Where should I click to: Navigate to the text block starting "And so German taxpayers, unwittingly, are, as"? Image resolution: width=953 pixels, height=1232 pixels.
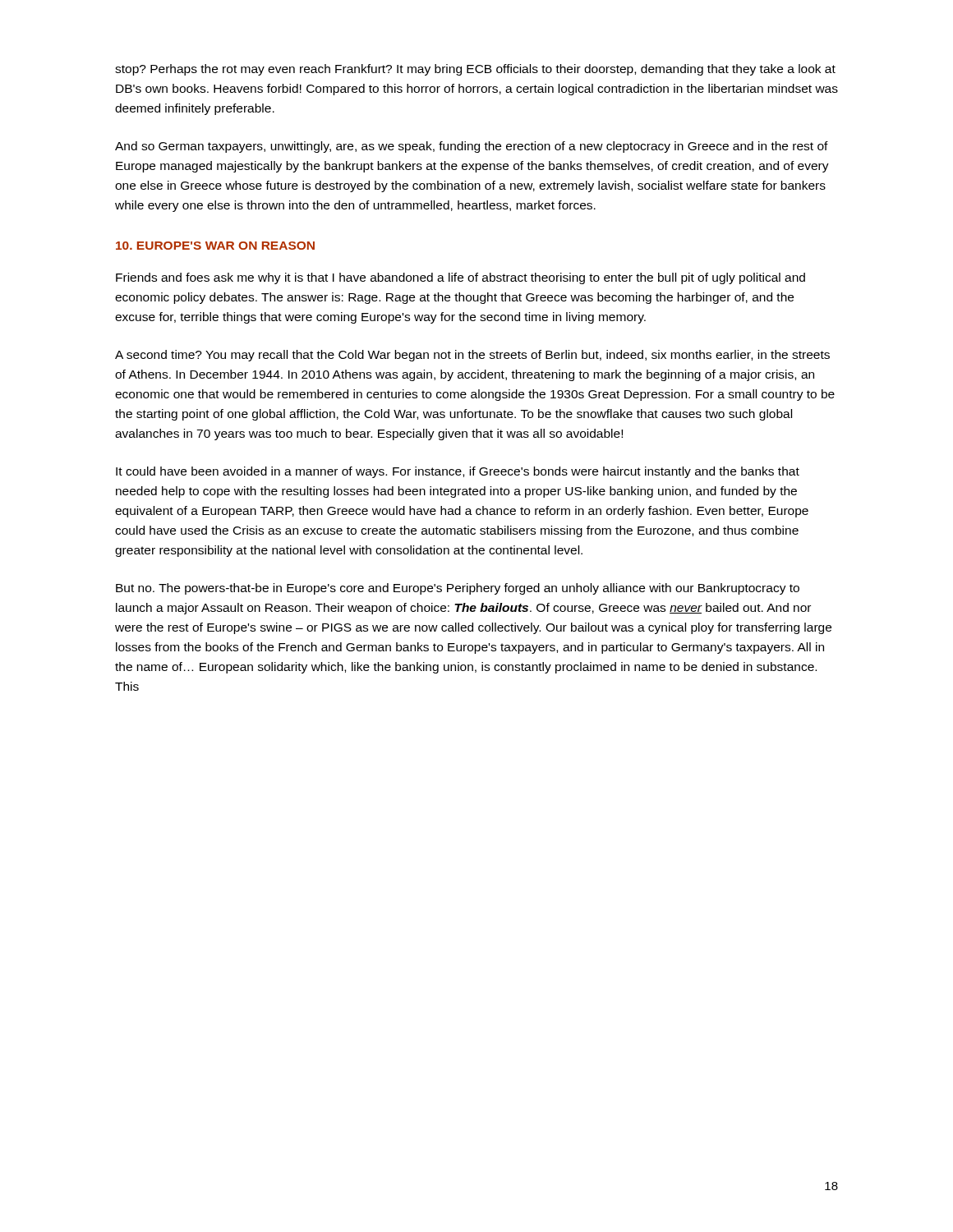point(472,175)
